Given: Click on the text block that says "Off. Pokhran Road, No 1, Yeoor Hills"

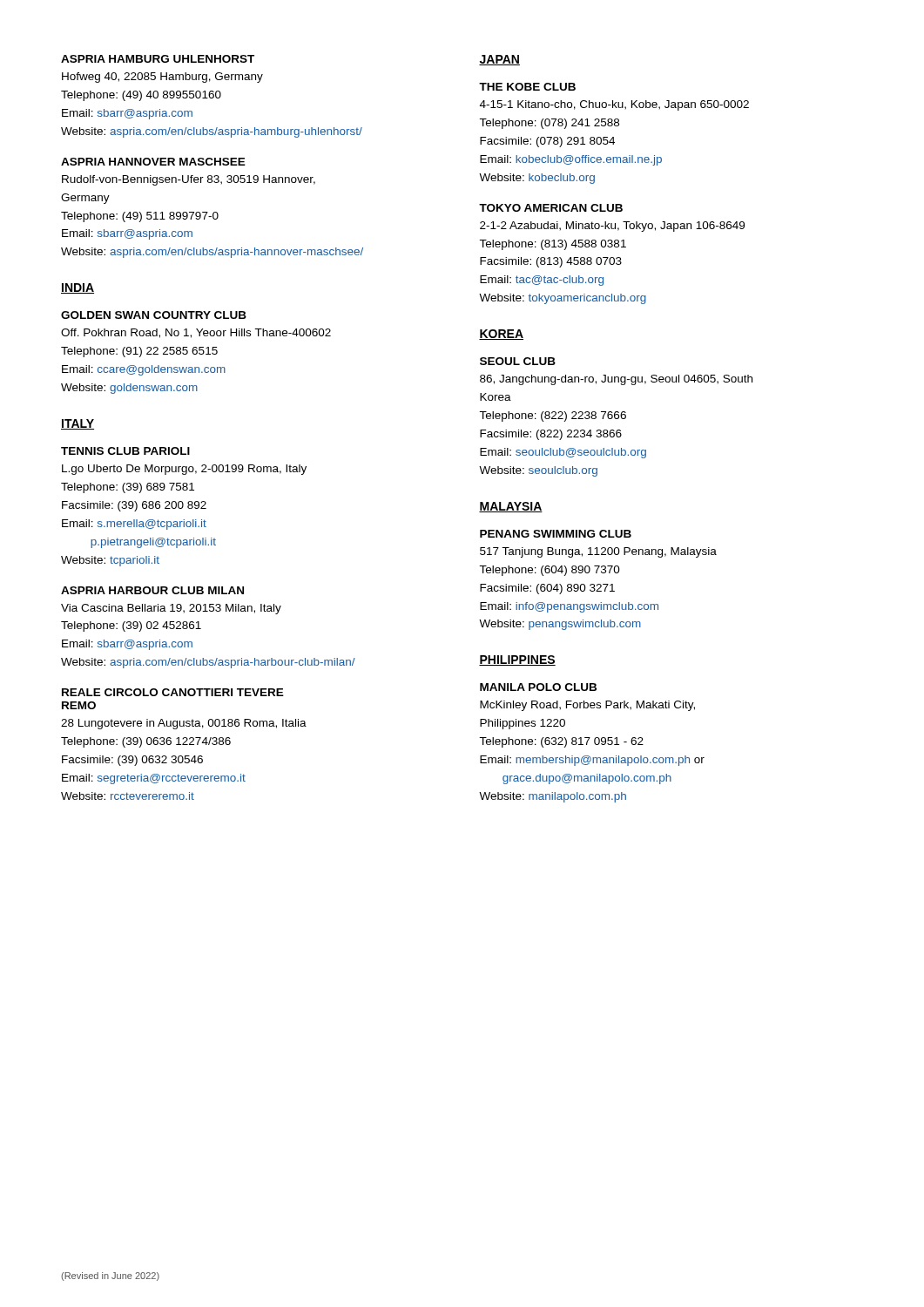Looking at the screenshot, I should click(196, 333).
